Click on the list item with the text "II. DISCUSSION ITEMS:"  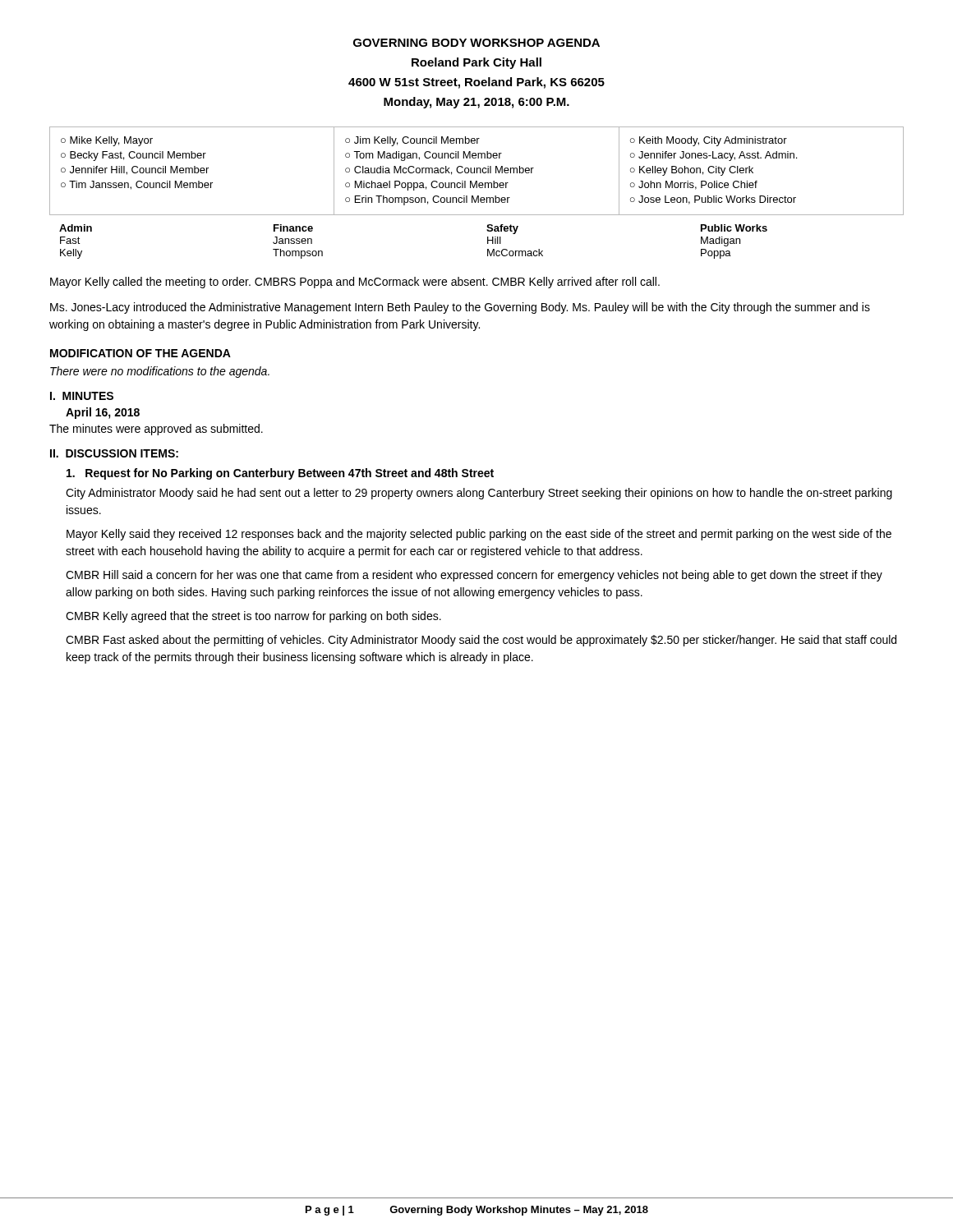point(114,453)
